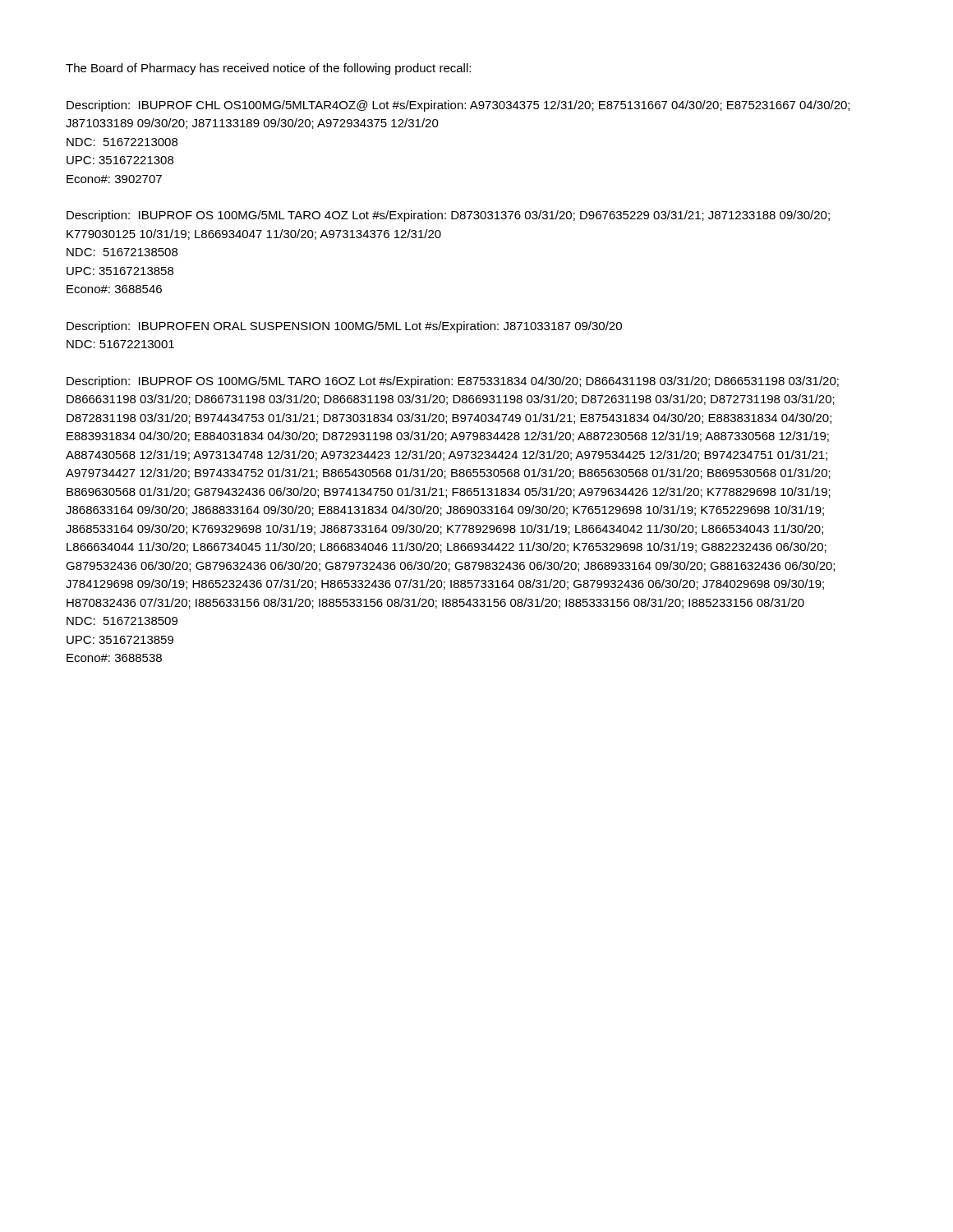Find the text starting "Description: IBUPROFEN ORAL SUSPENSION 100MG/5ML Lot #s/Expiration: J871033187"
The height and width of the screenshot is (1232, 953).
coord(344,334)
